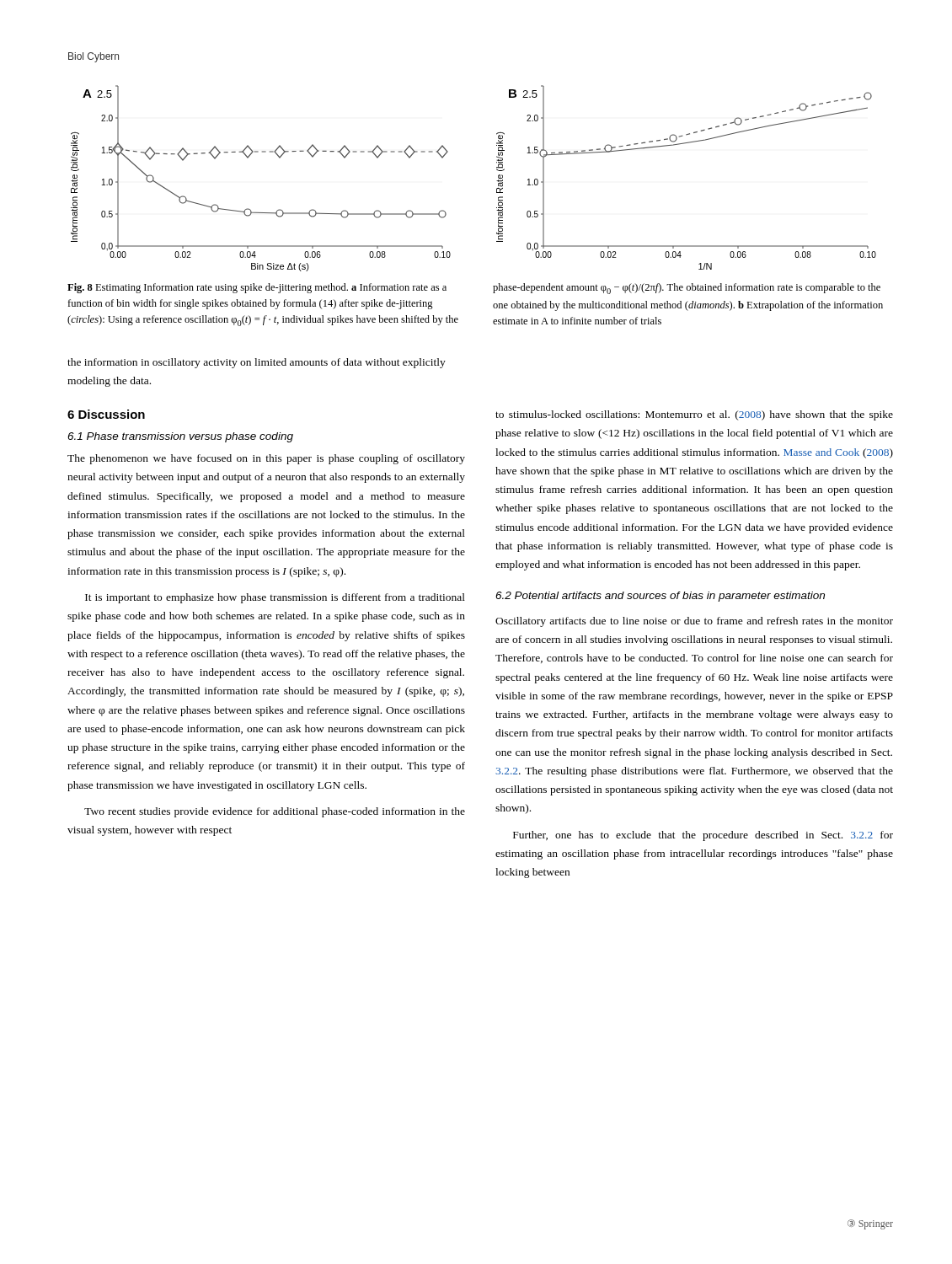Select the passage starting "6.2 Potential artifacts and sources"
Screen dimensions: 1264x952
pos(660,595)
